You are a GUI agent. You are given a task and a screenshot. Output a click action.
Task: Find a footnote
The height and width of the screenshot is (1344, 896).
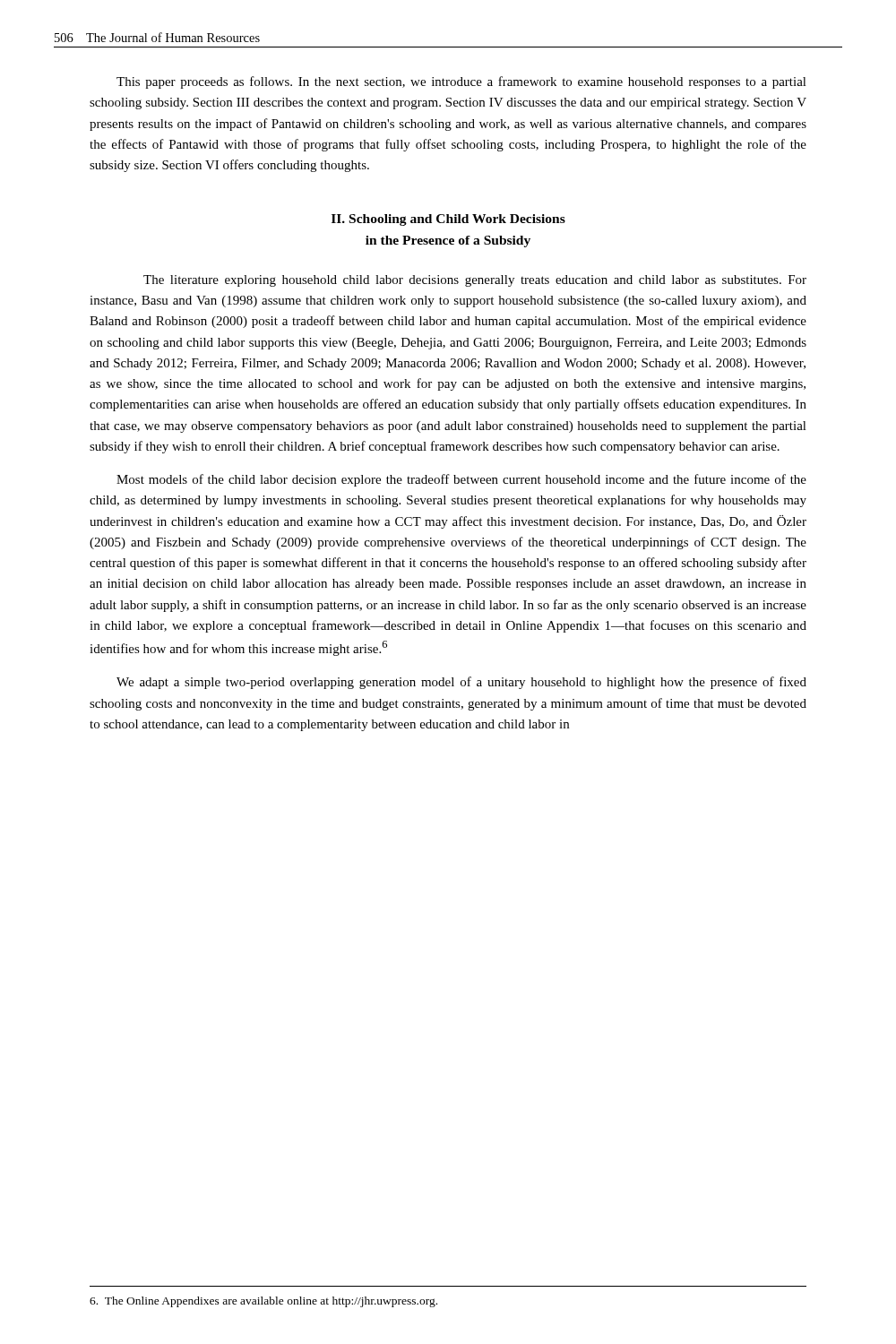point(264,1300)
